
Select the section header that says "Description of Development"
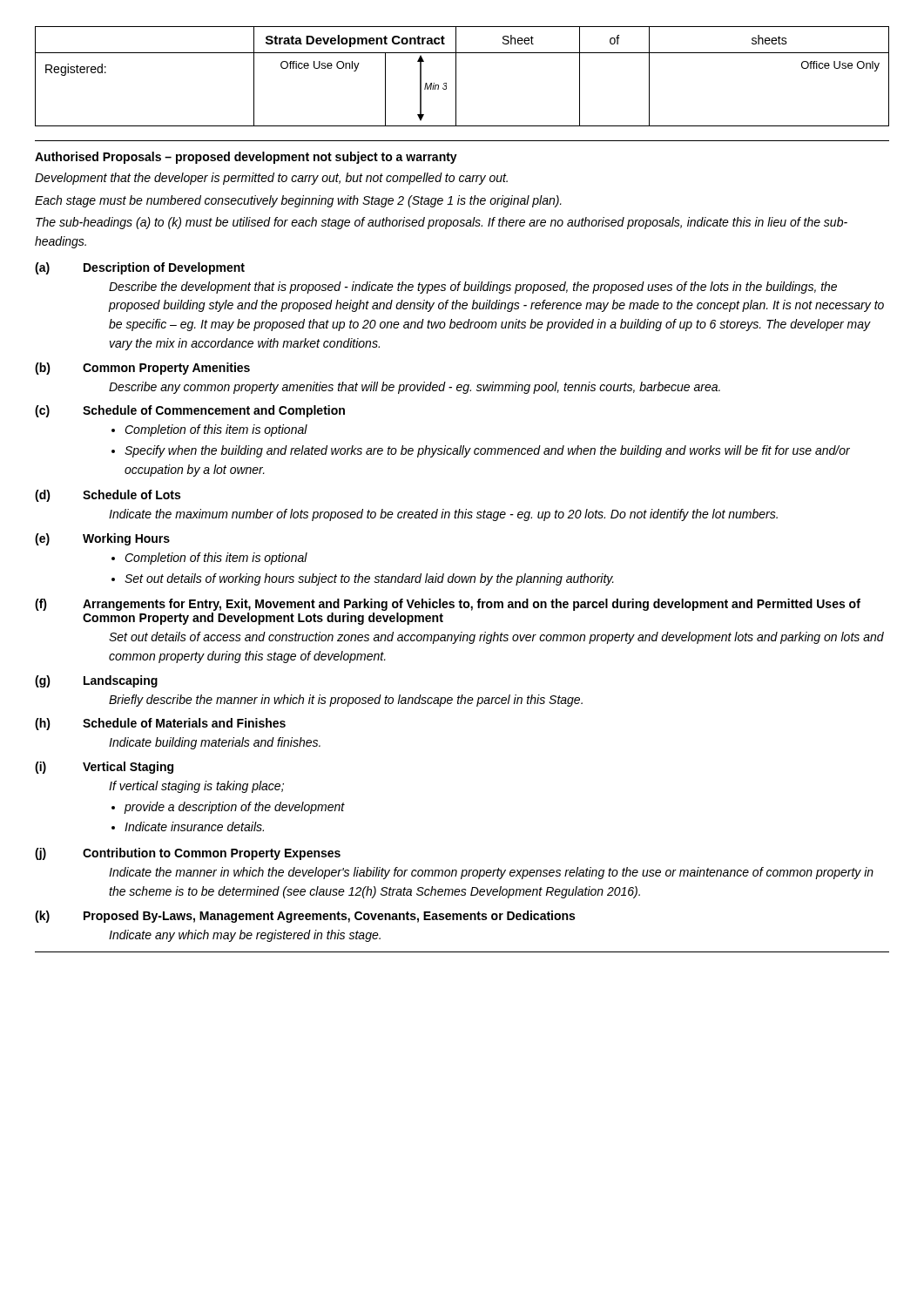click(164, 267)
